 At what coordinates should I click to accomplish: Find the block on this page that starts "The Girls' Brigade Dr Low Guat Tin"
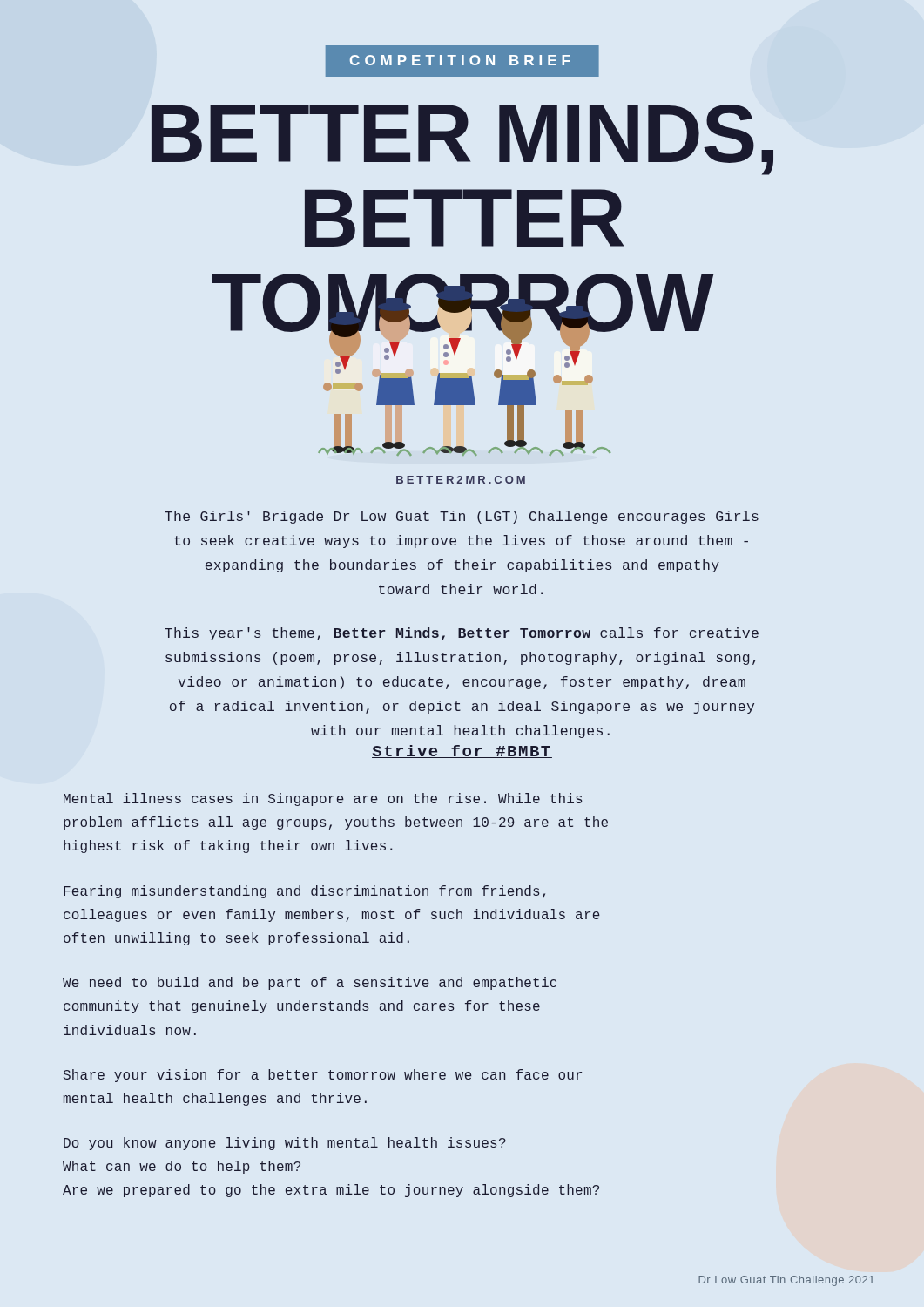pos(462,625)
